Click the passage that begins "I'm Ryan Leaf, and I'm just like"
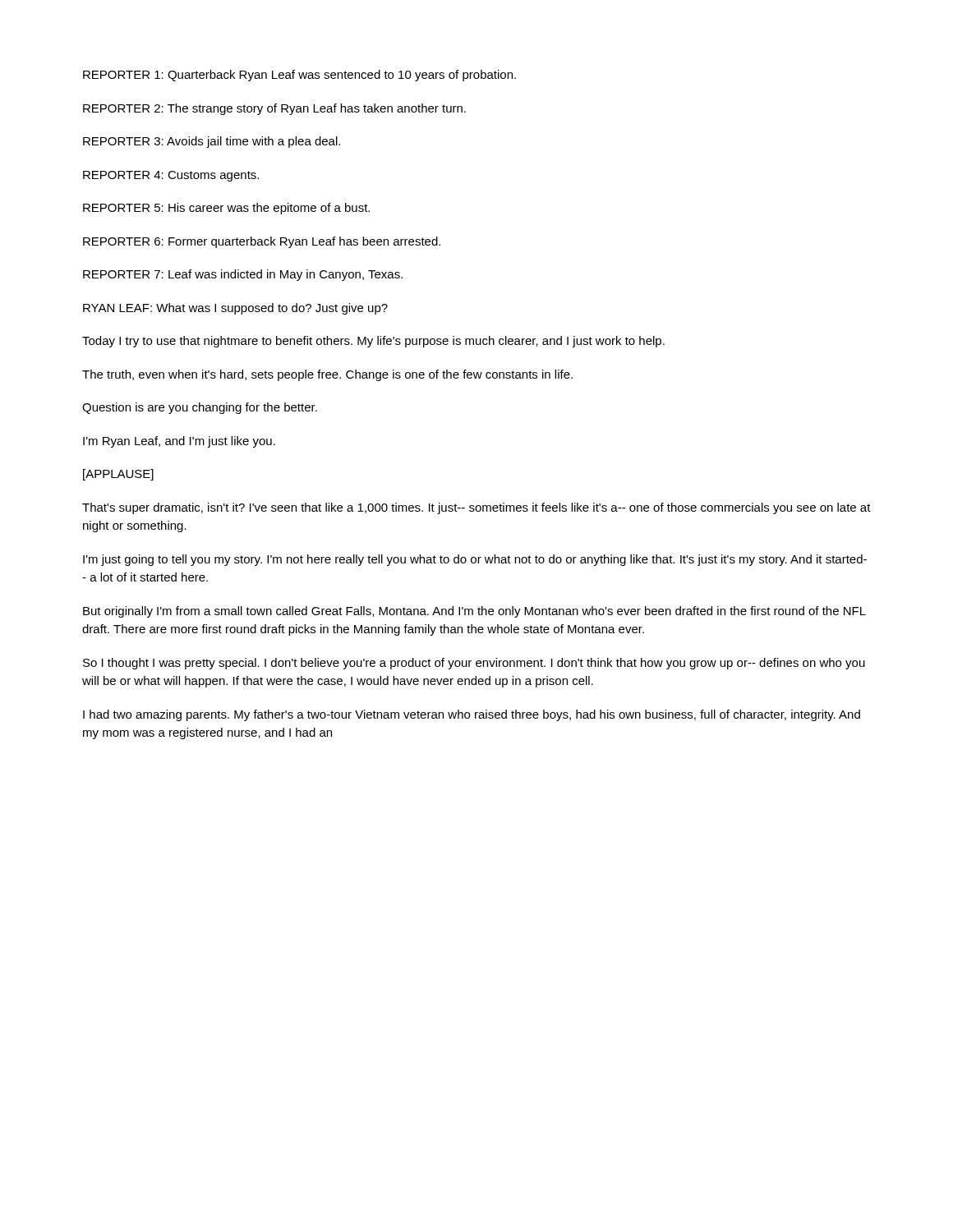 coord(179,440)
